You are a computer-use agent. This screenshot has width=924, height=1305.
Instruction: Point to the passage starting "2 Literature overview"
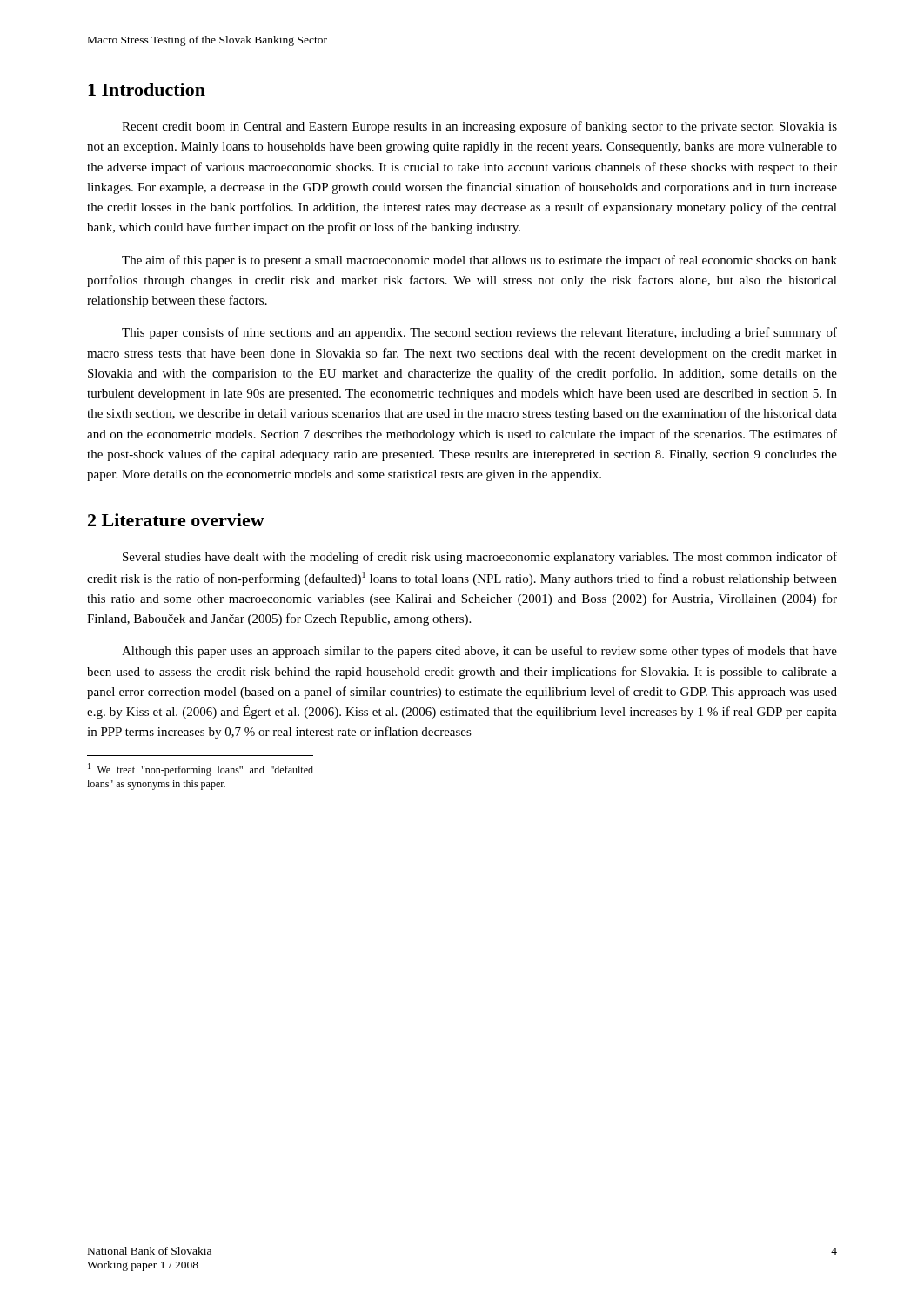tap(176, 520)
